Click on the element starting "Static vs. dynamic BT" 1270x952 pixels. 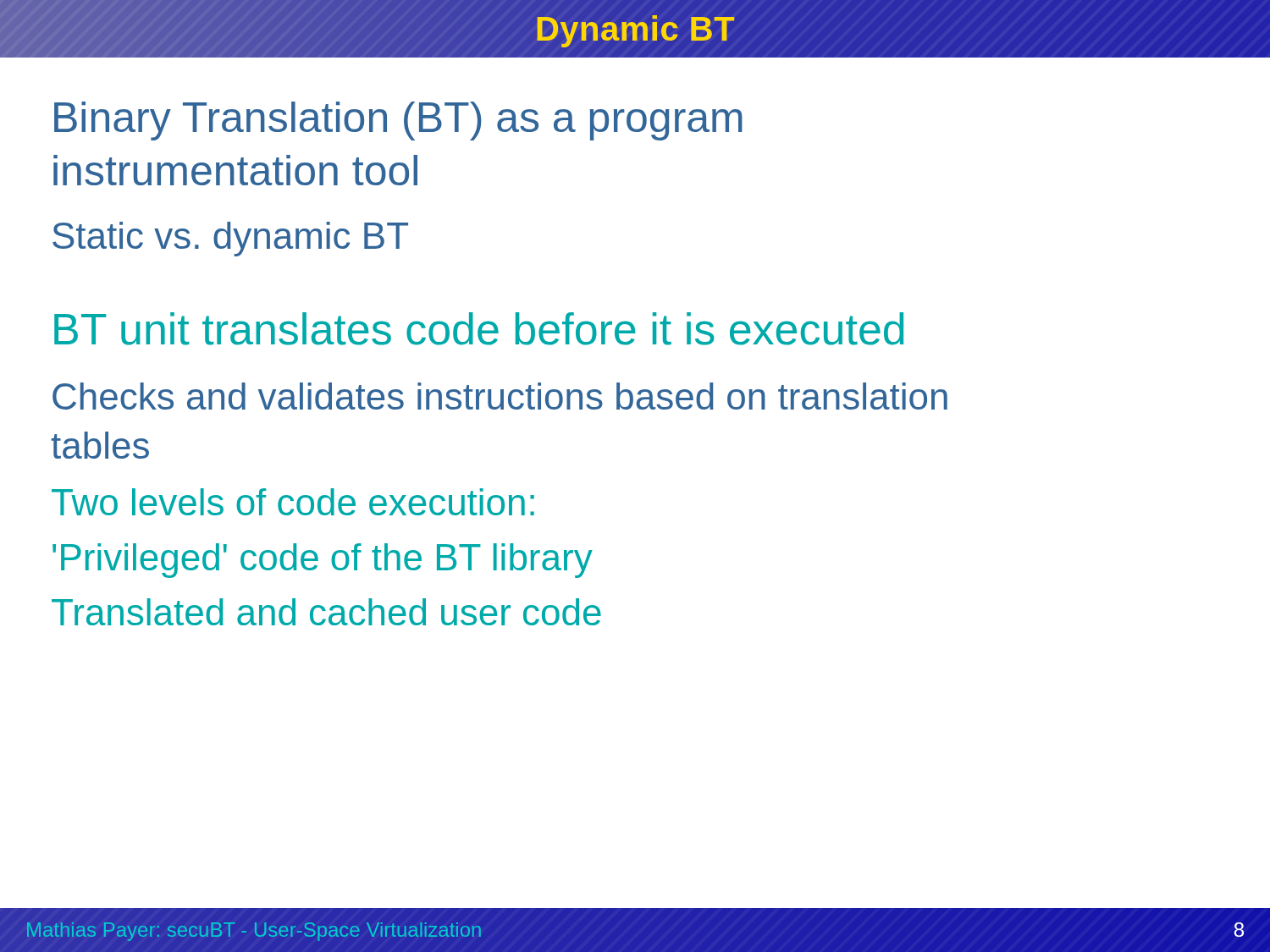click(x=230, y=236)
